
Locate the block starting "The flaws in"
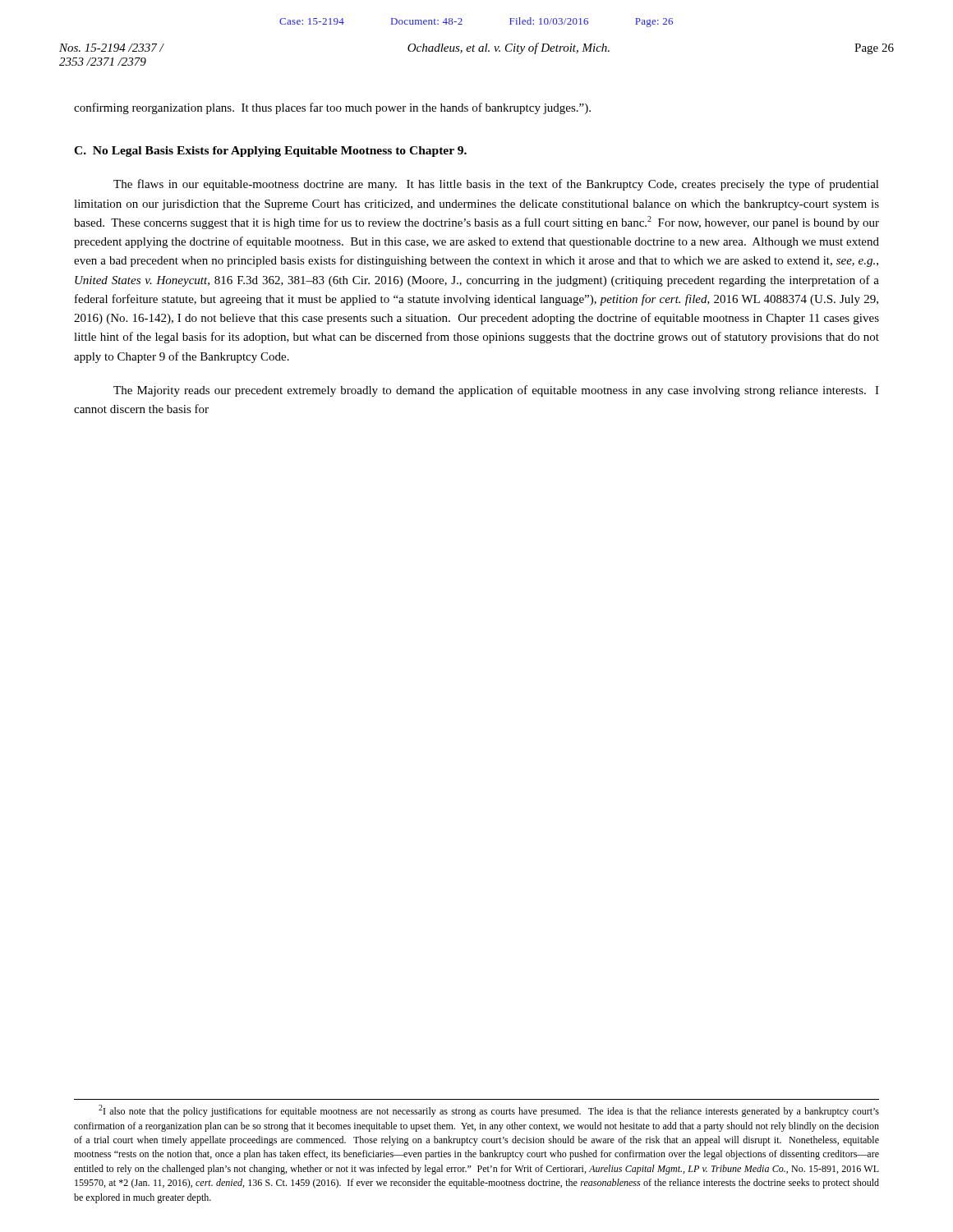[476, 270]
